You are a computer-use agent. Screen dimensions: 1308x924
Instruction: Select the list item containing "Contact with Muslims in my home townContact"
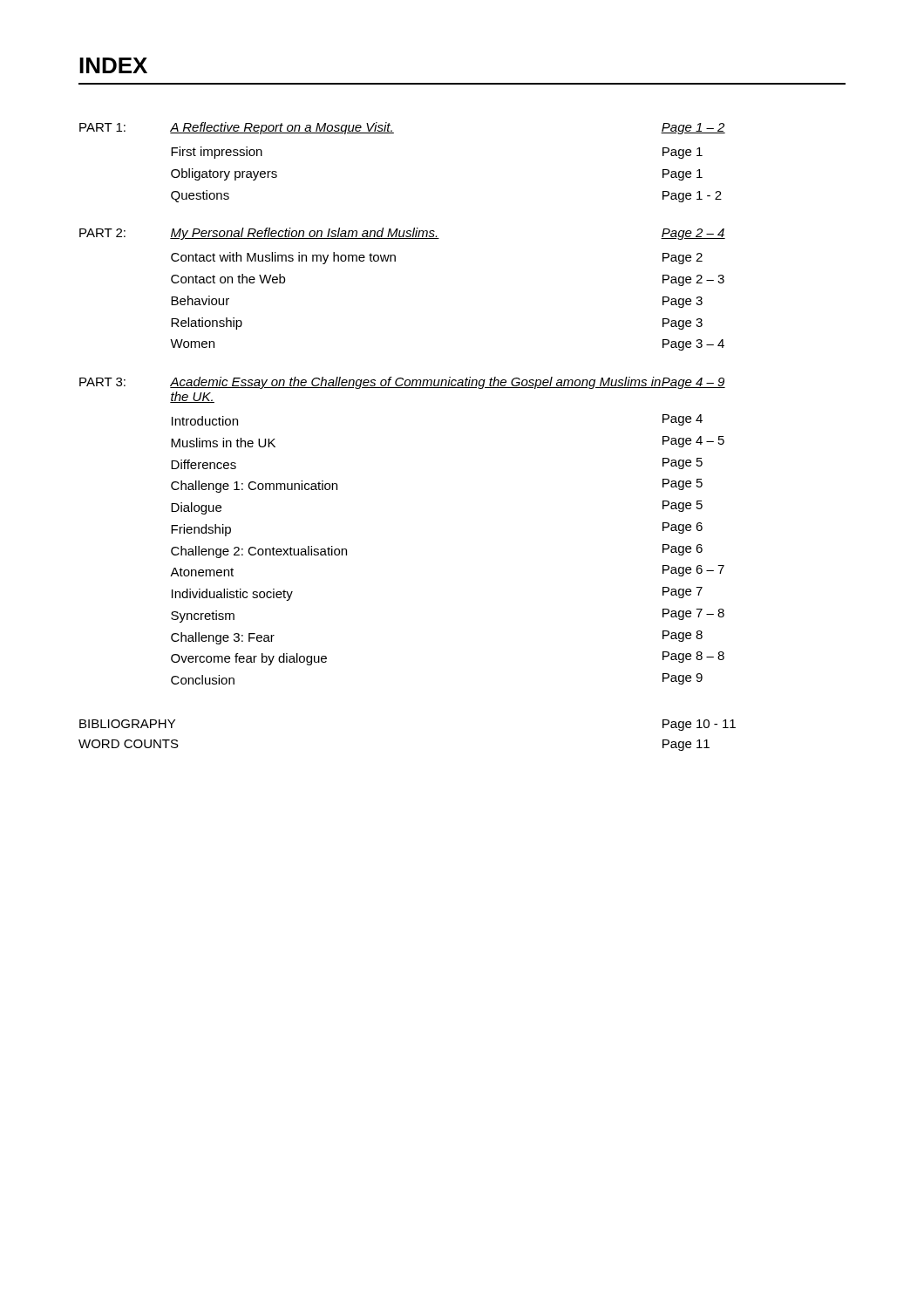click(x=282, y=258)
